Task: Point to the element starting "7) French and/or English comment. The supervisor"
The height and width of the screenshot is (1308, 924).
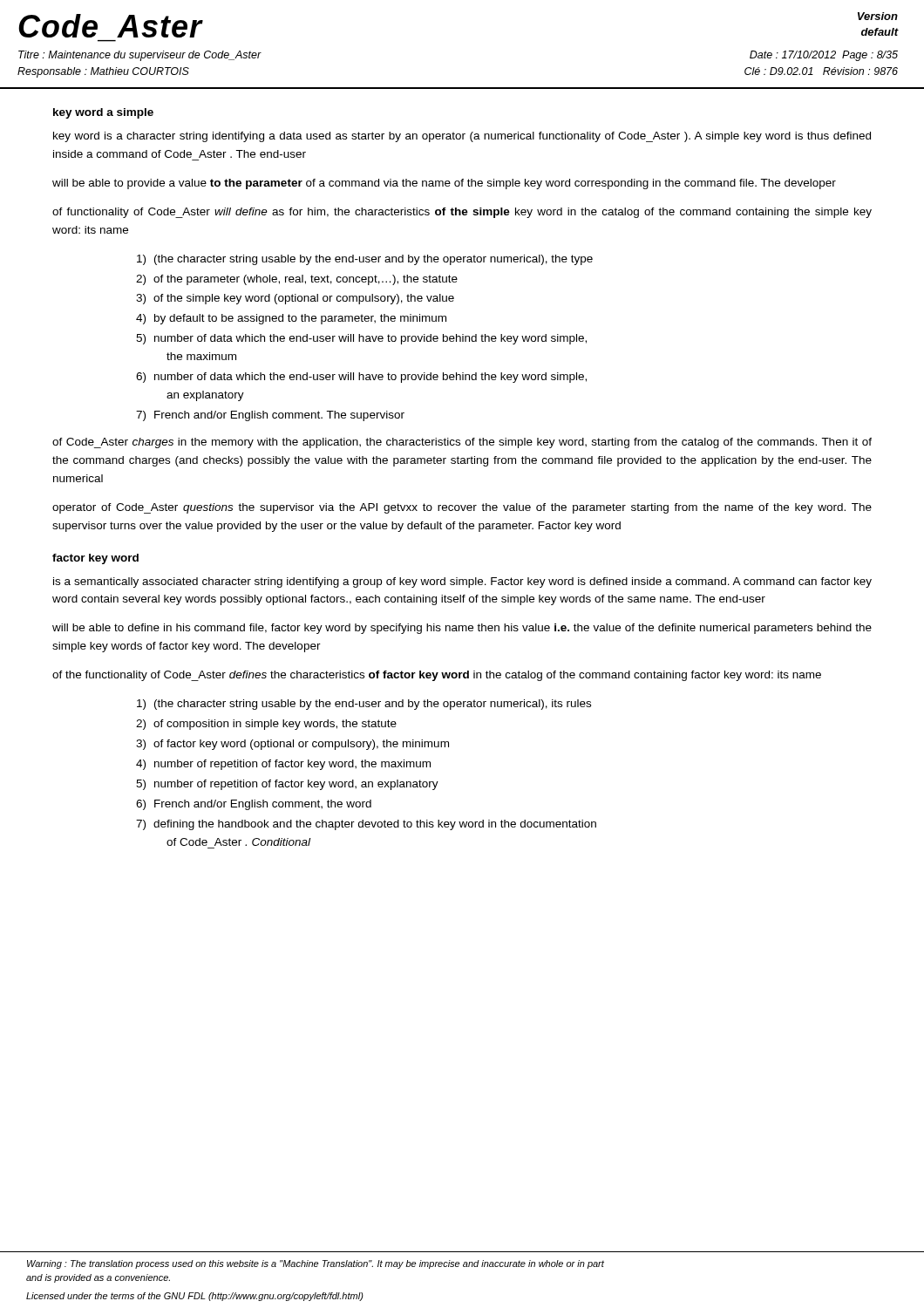Action: (270, 416)
